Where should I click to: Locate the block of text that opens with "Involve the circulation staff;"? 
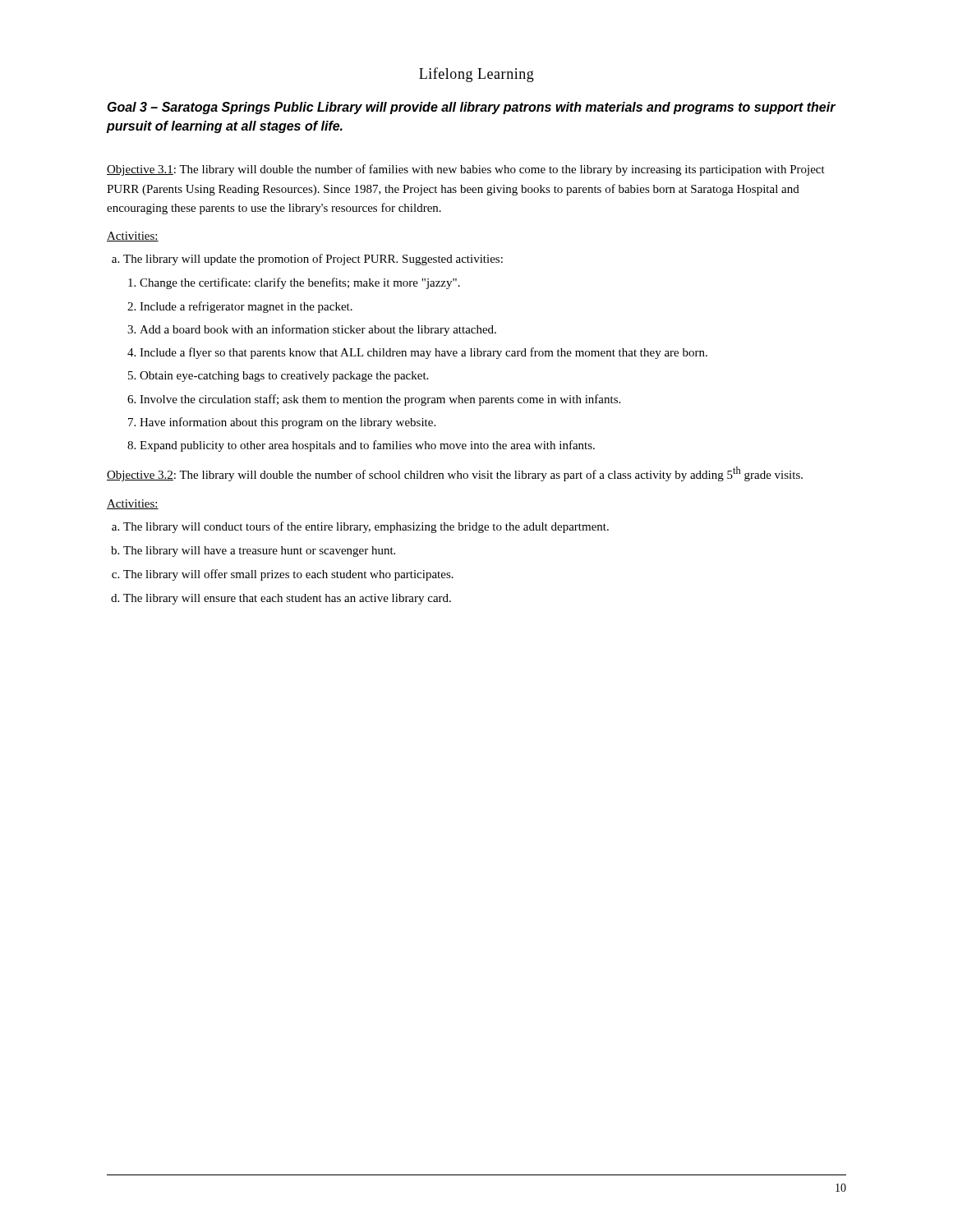click(380, 399)
